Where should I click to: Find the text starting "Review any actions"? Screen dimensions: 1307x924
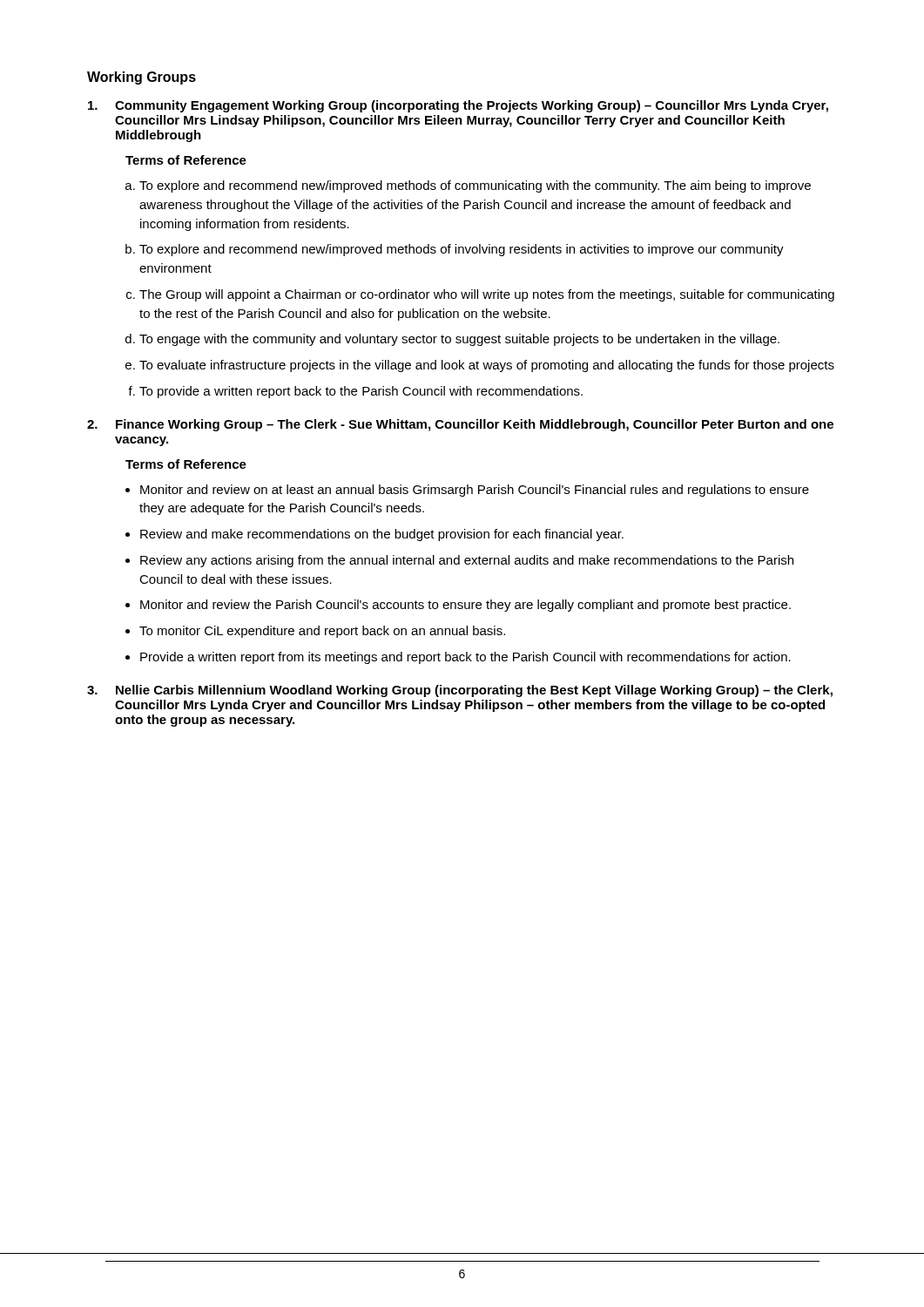(x=467, y=569)
